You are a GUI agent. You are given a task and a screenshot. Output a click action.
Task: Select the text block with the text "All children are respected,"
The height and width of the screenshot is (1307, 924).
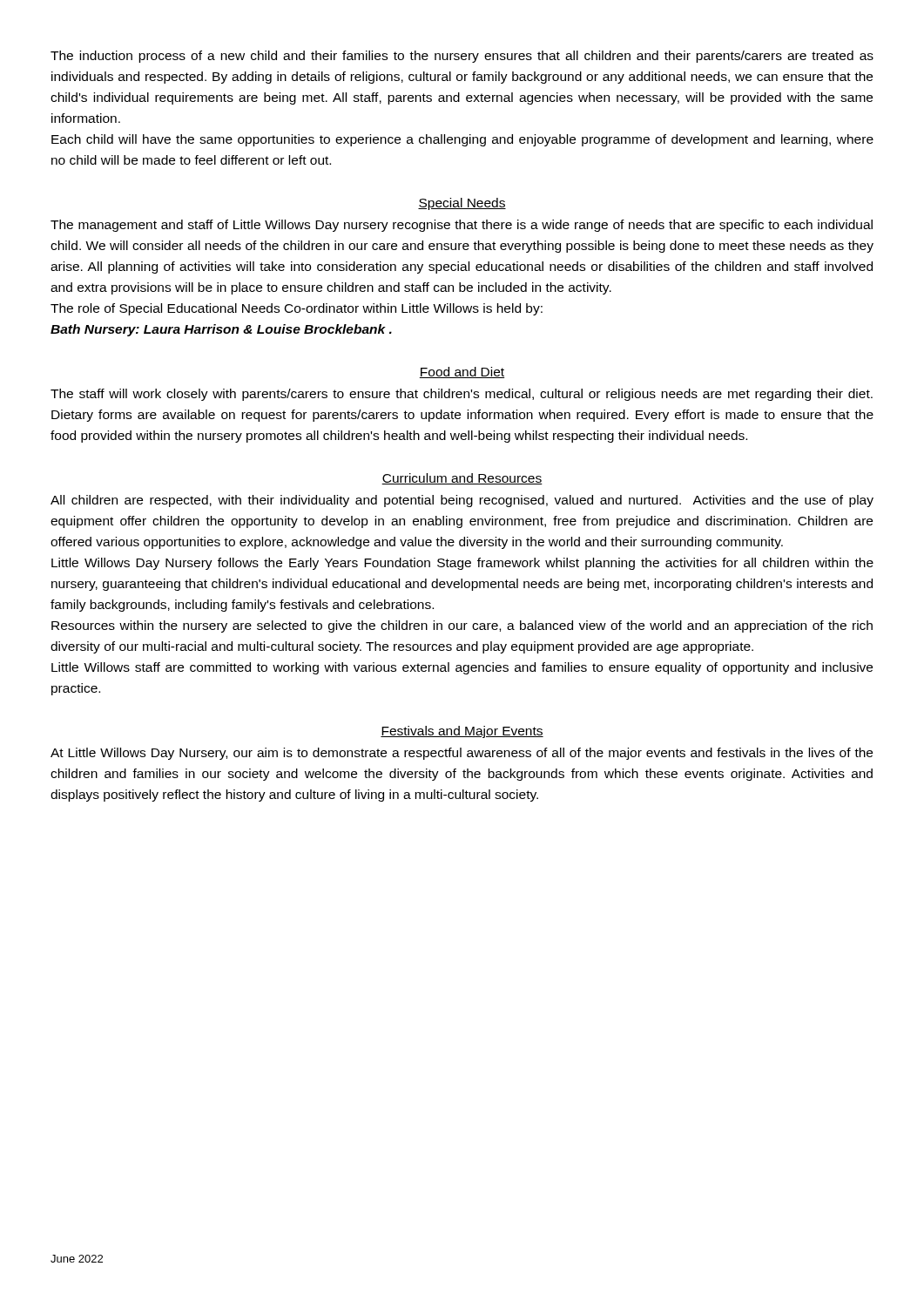point(462,594)
